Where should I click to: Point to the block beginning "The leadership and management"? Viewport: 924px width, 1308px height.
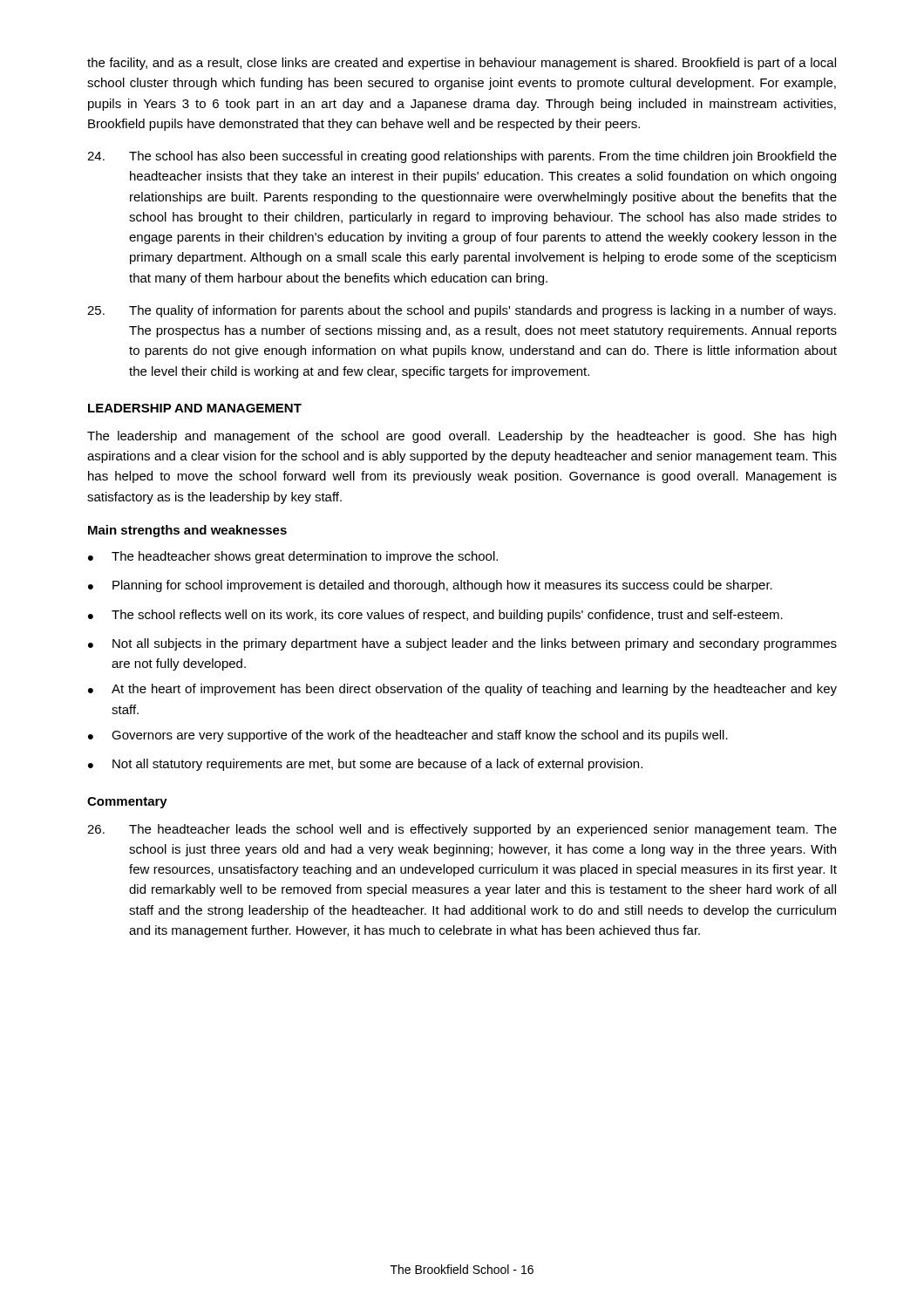tap(462, 466)
